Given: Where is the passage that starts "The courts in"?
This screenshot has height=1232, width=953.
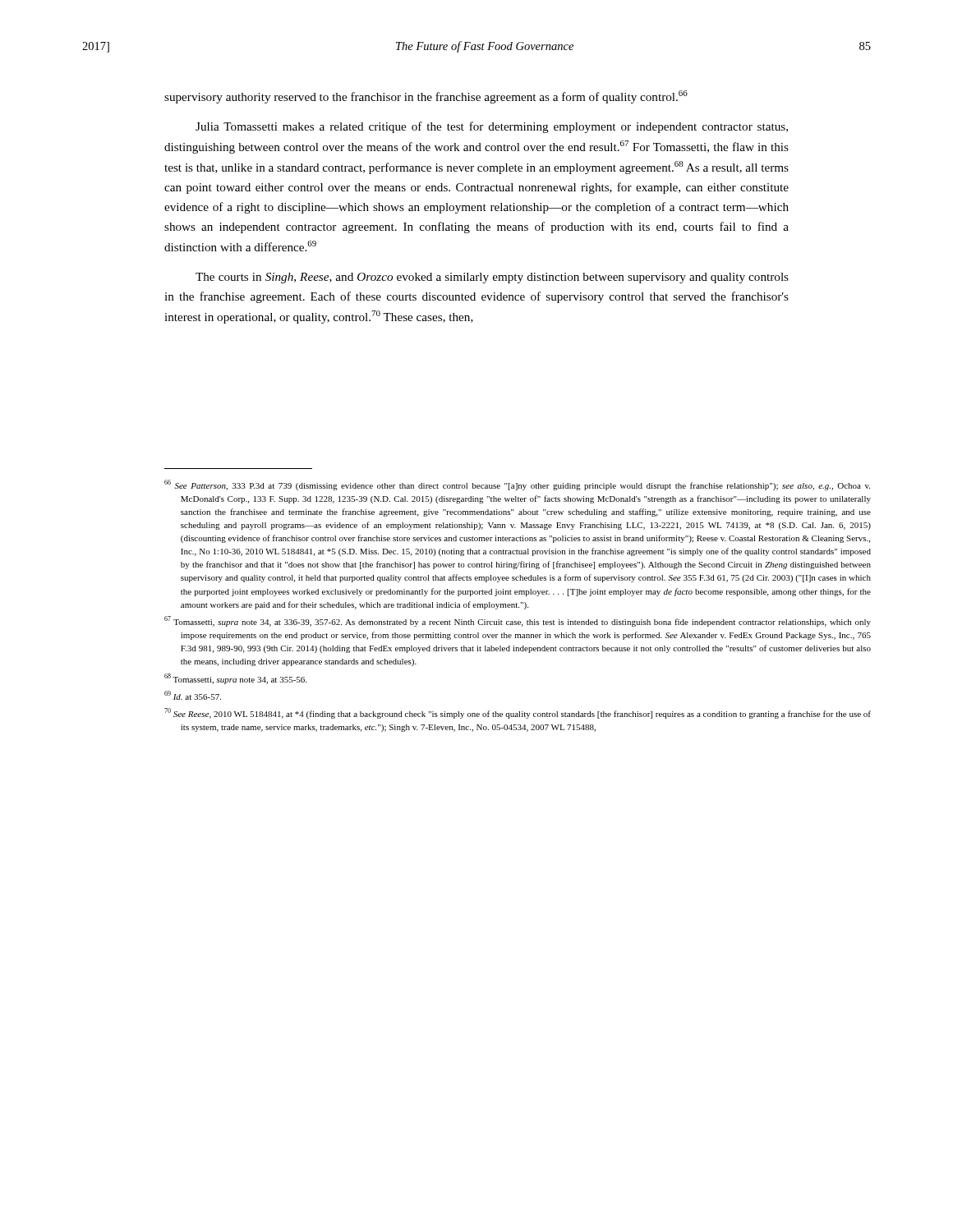Looking at the screenshot, I should pos(476,297).
